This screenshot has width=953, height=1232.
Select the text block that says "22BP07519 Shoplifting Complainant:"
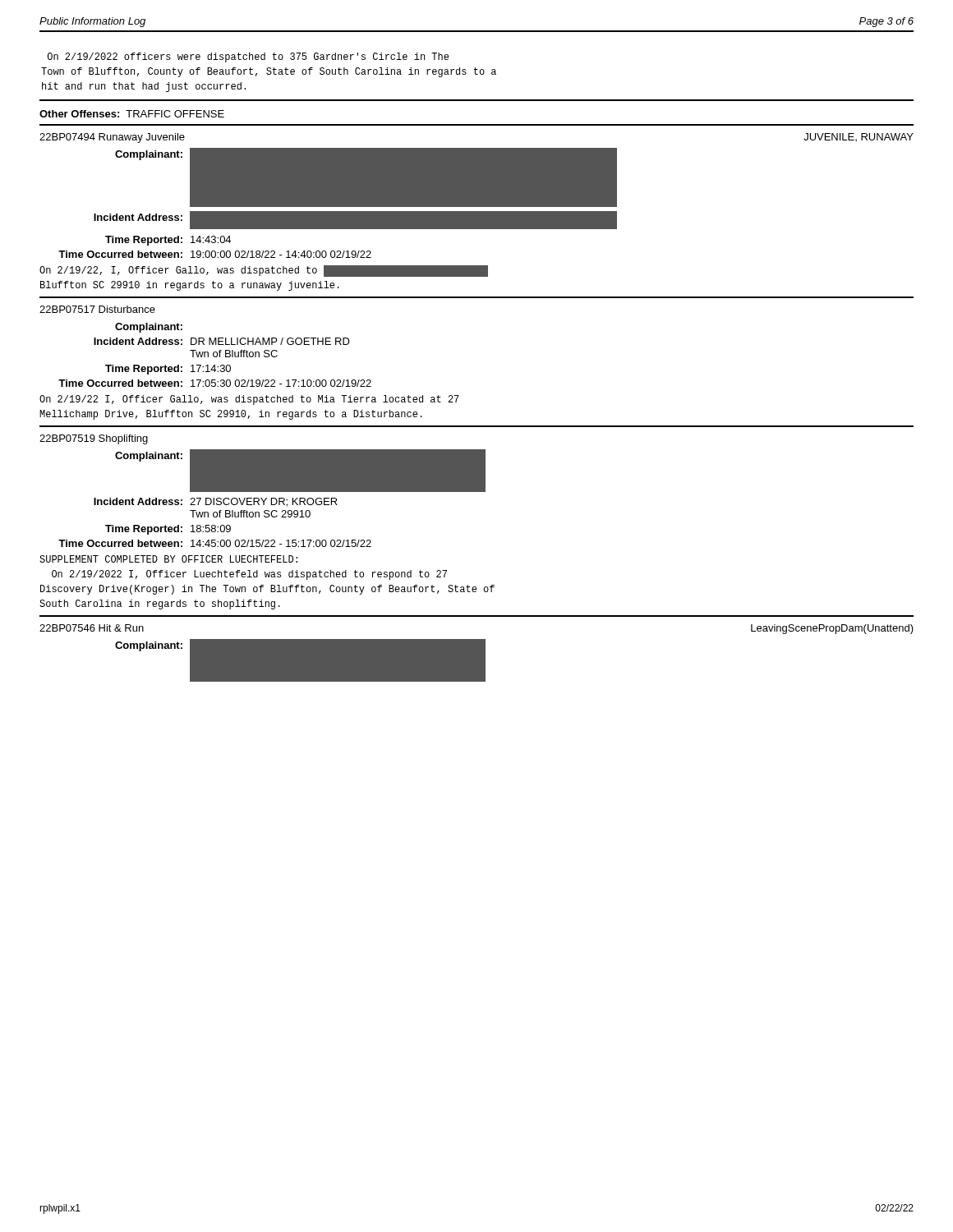click(94, 439)
